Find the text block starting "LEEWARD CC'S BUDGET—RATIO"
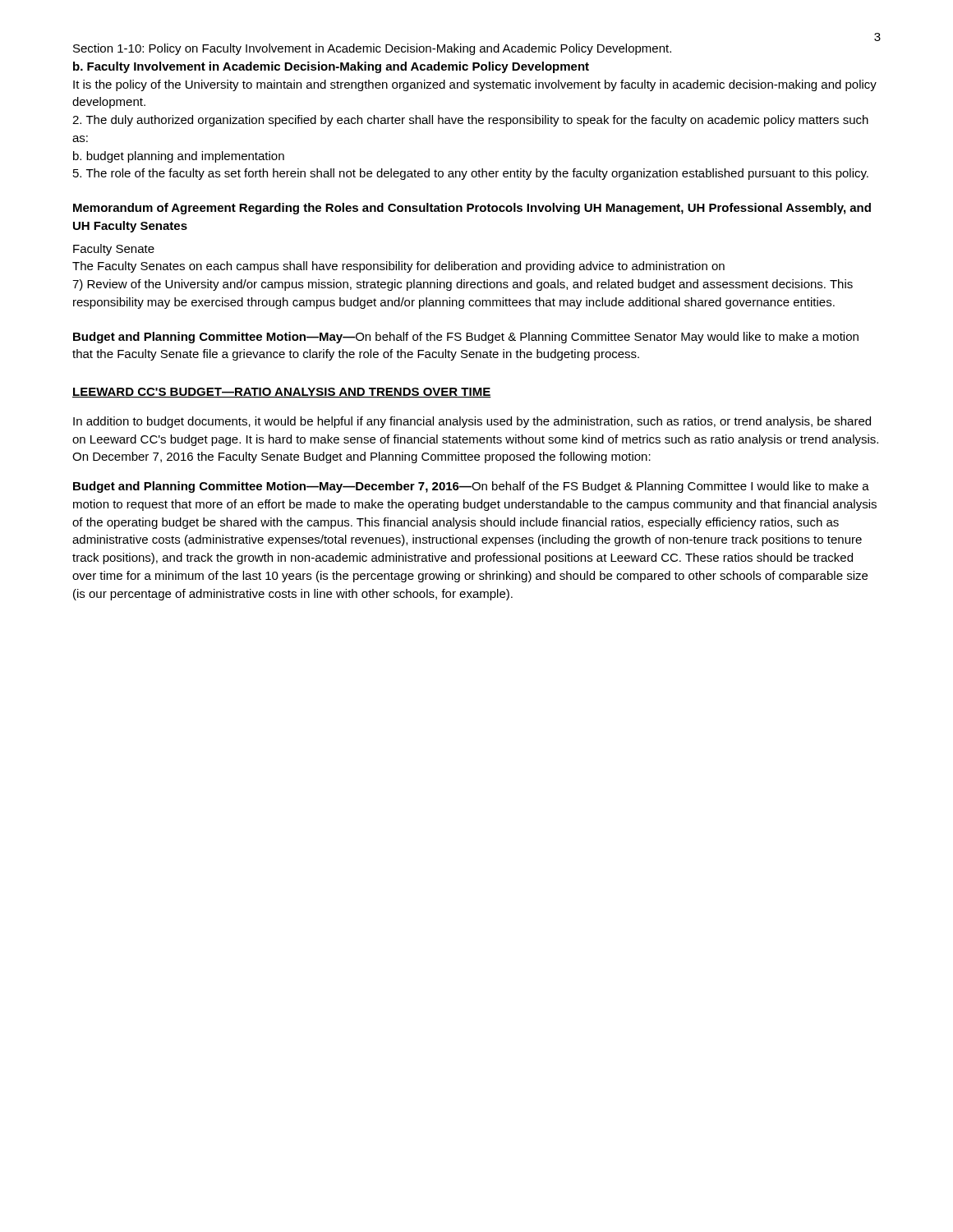Screen dimensions: 1232x953 [x=476, y=392]
